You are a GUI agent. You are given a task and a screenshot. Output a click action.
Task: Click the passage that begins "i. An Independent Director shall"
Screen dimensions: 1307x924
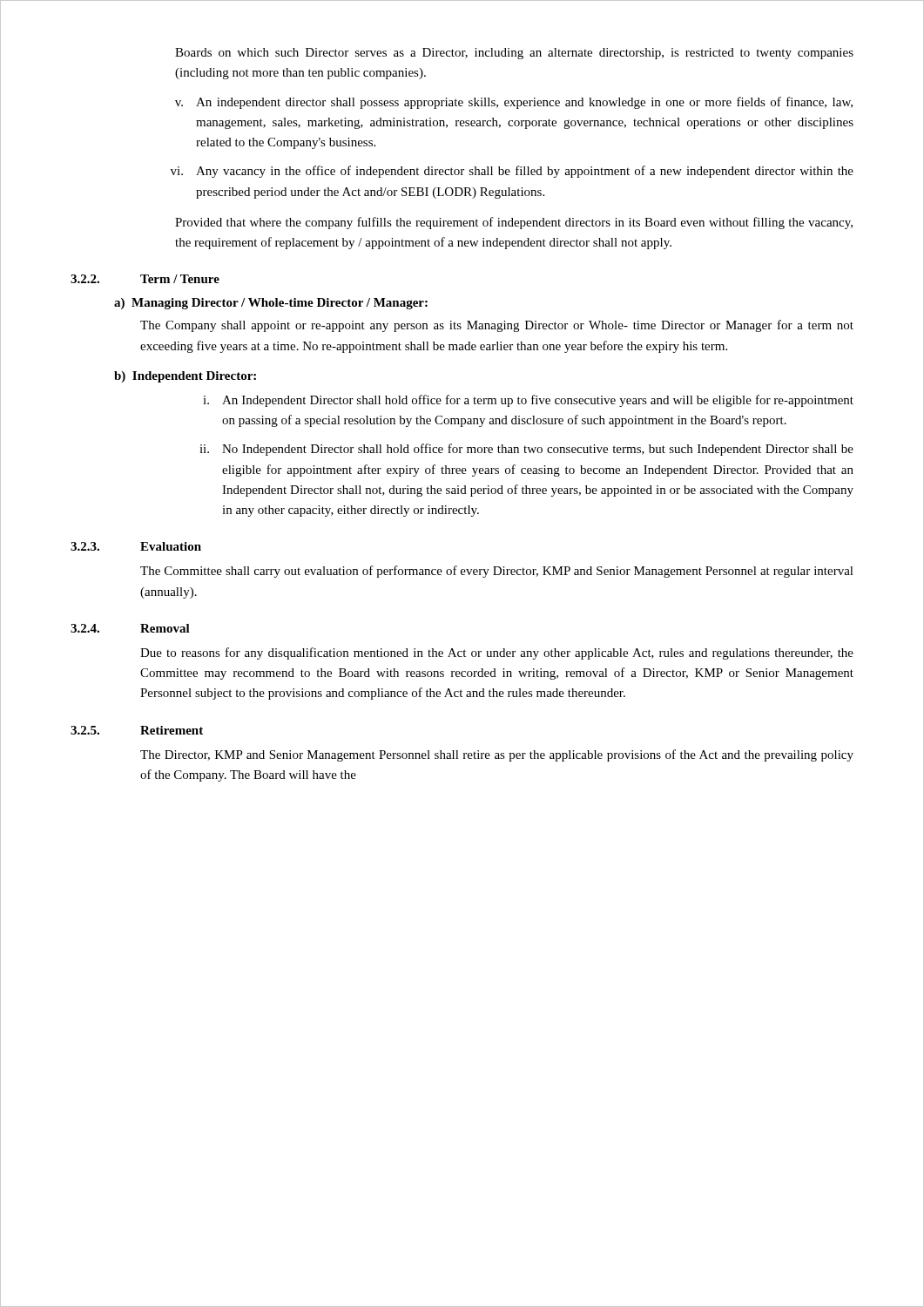(x=514, y=410)
